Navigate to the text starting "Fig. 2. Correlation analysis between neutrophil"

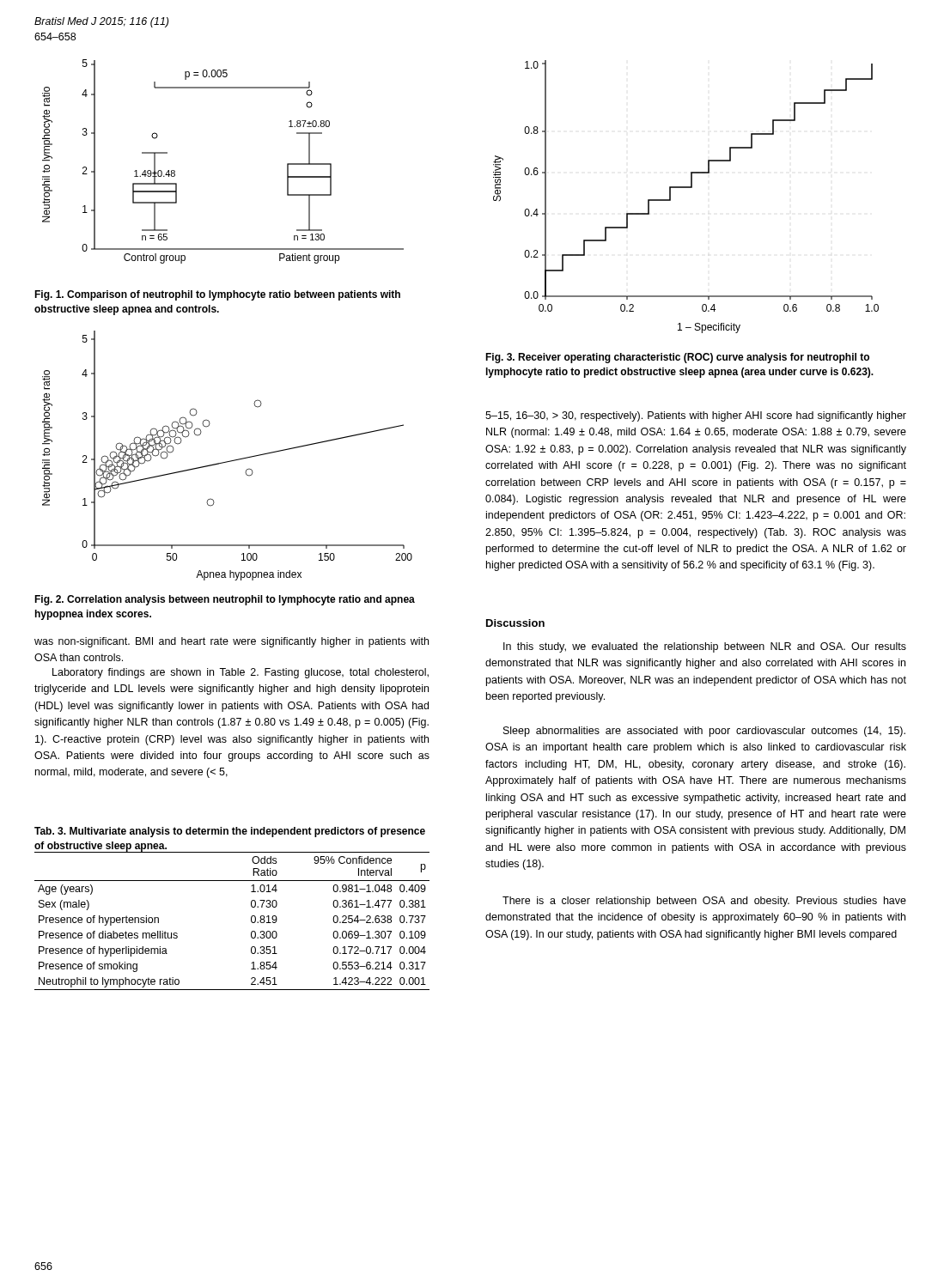click(225, 607)
